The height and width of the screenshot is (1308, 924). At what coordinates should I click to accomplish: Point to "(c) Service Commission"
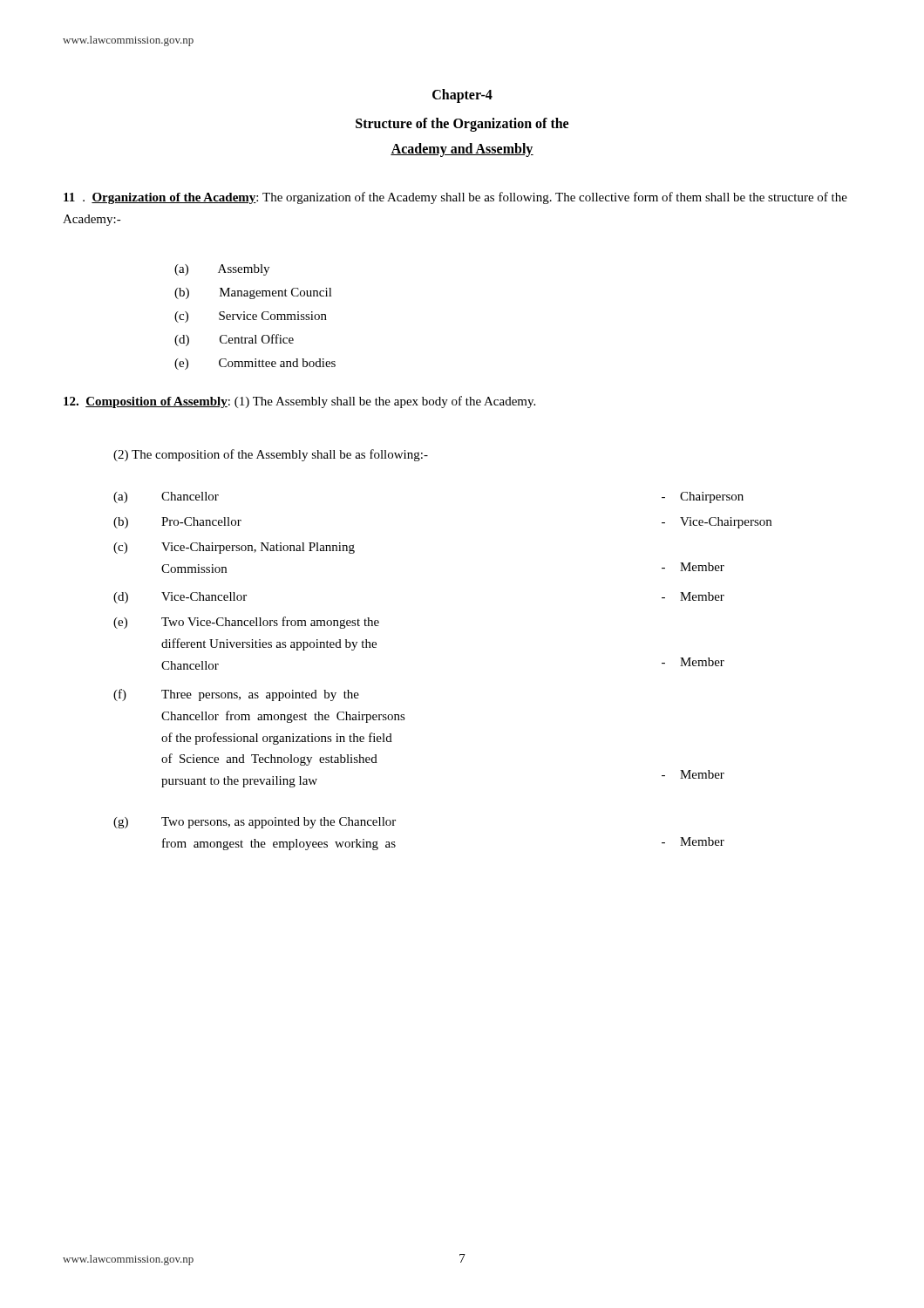251,316
